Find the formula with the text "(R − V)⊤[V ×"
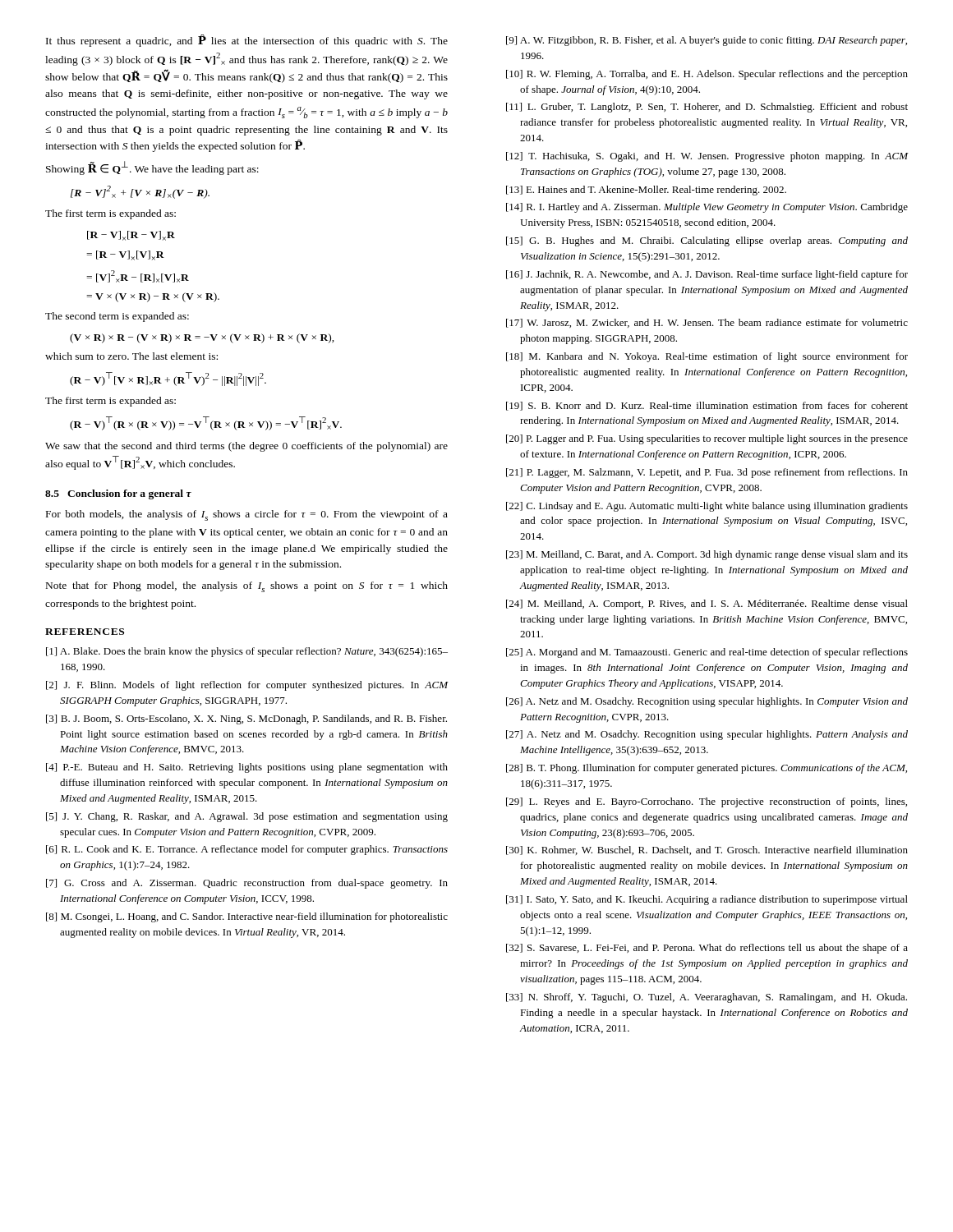Image resolution: width=953 pixels, height=1232 pixels. pyautogui.click(x=168, y=379)
